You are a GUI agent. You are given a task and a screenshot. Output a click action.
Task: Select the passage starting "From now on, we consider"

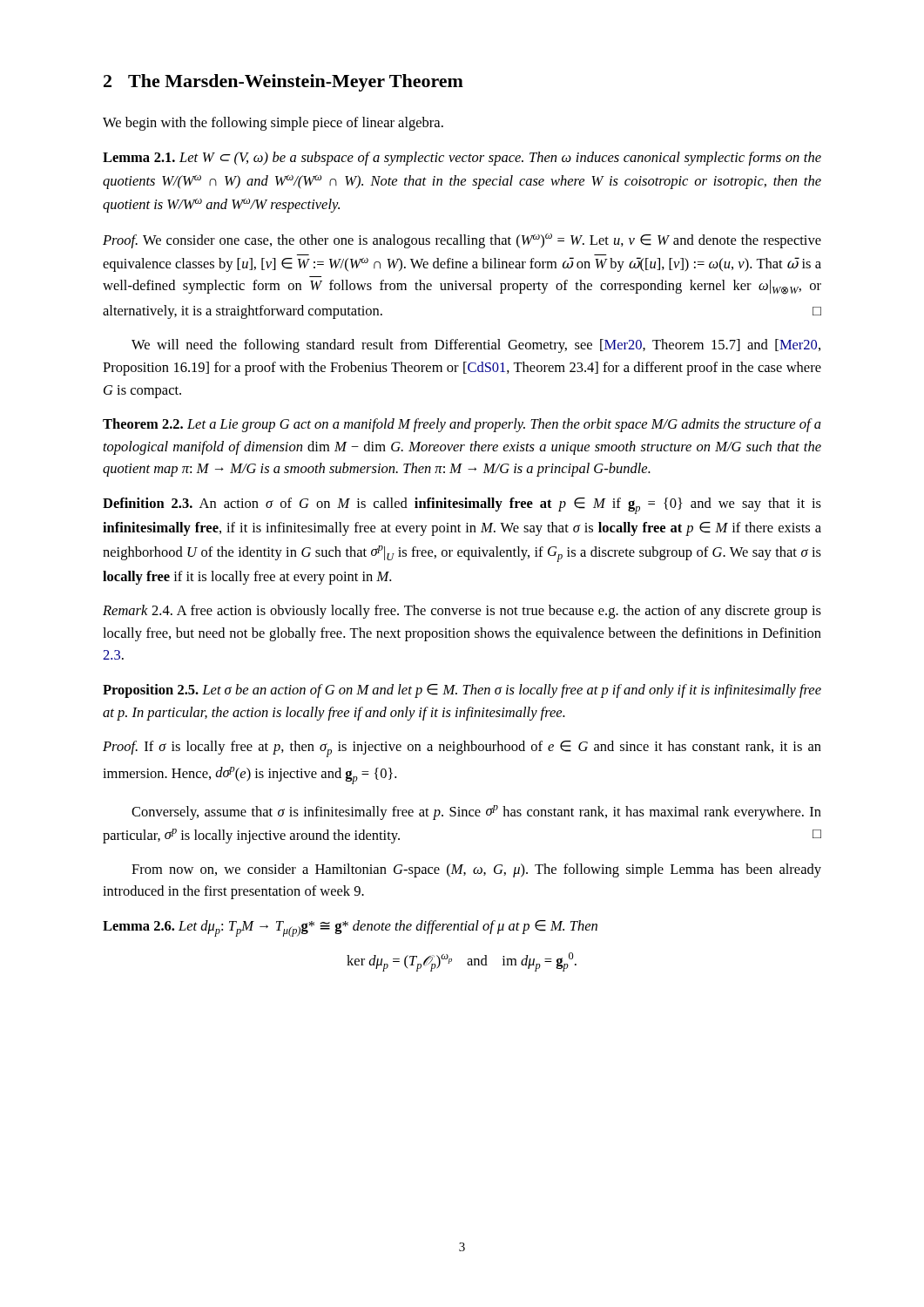[x=462, y=880]
